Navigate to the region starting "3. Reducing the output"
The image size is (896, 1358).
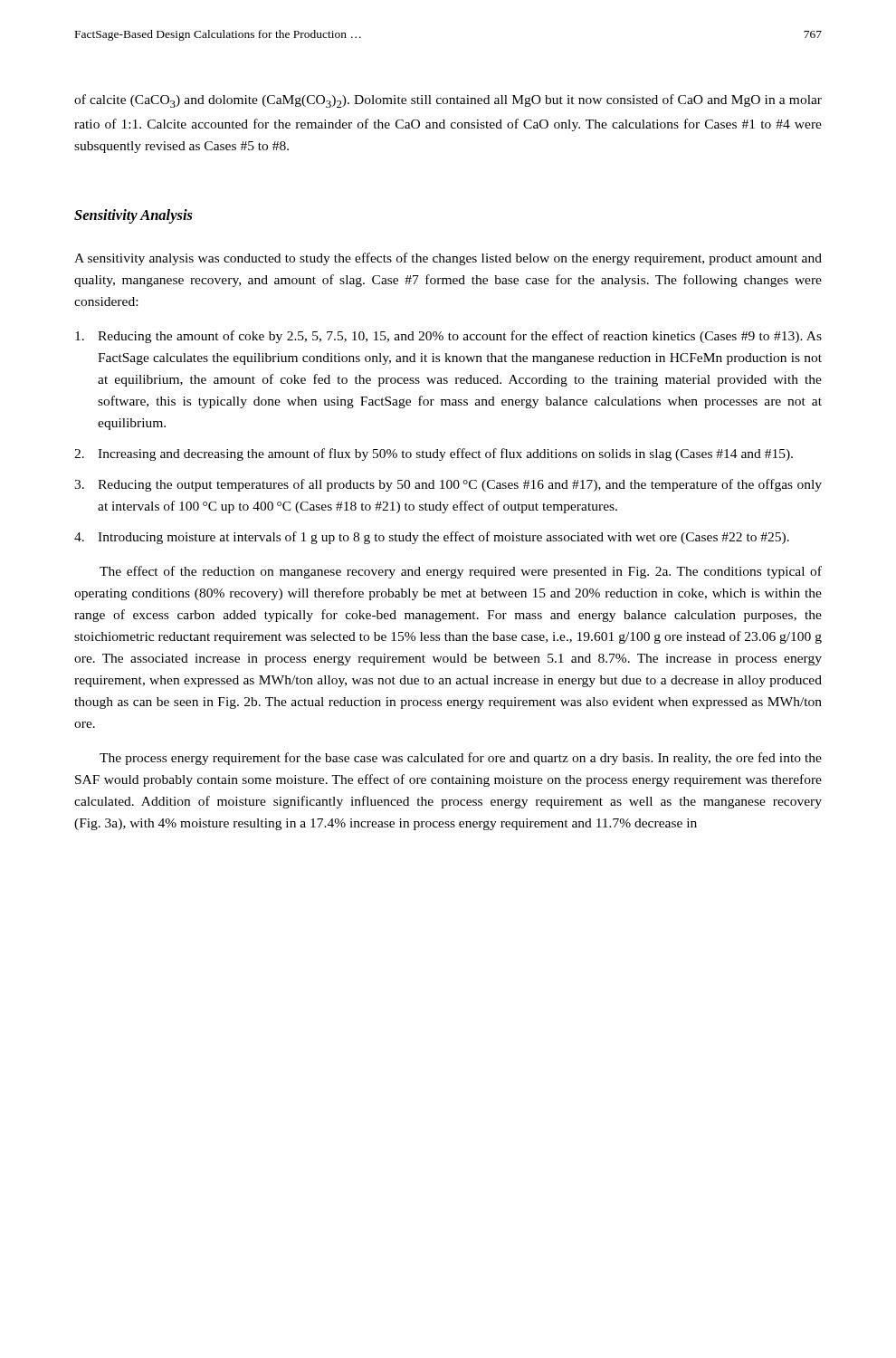[448, 495]
